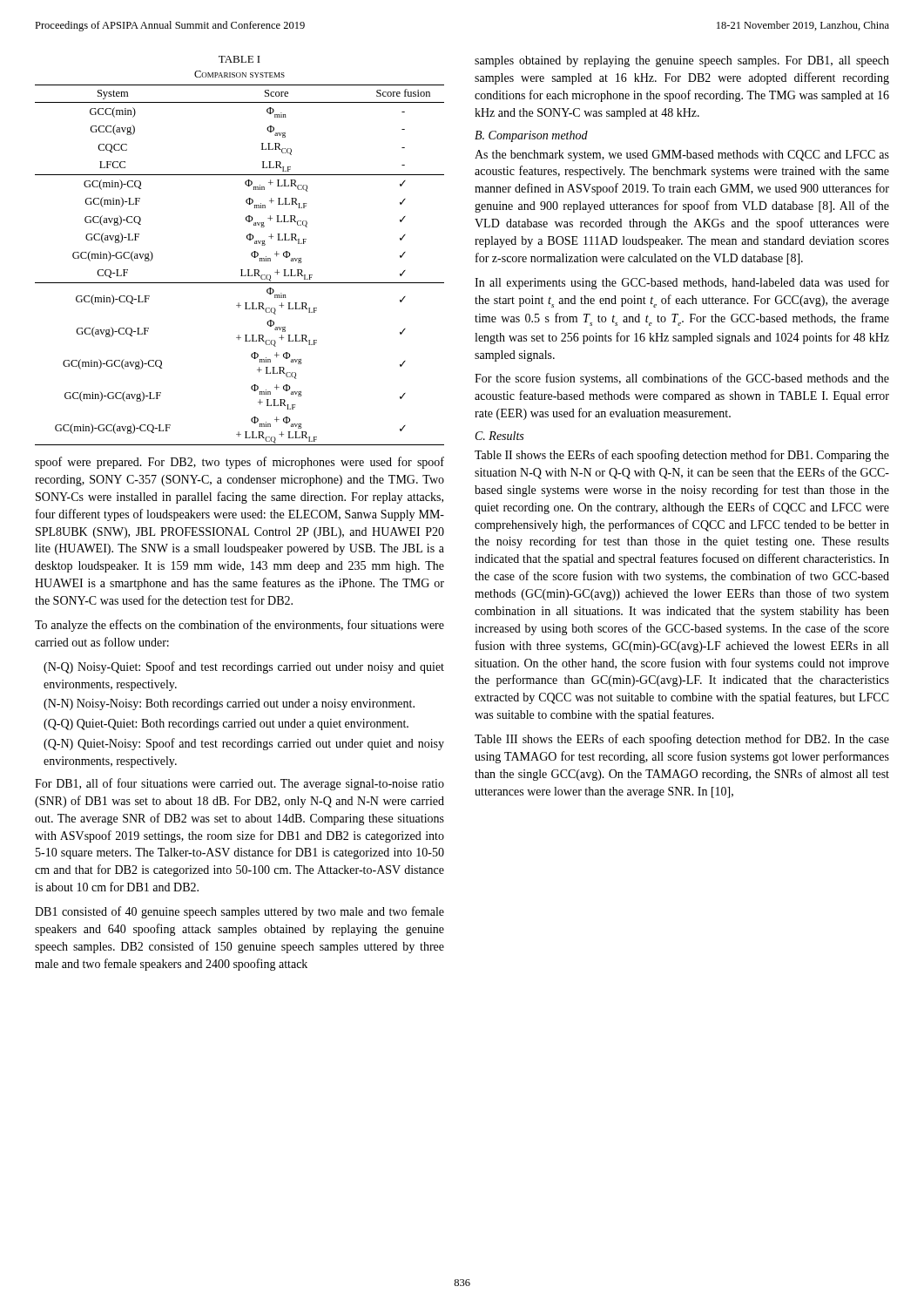The image size is (924, 1307).
Task: Navigate to the region starting "spoof were prepared."
Action: point(240,553)
